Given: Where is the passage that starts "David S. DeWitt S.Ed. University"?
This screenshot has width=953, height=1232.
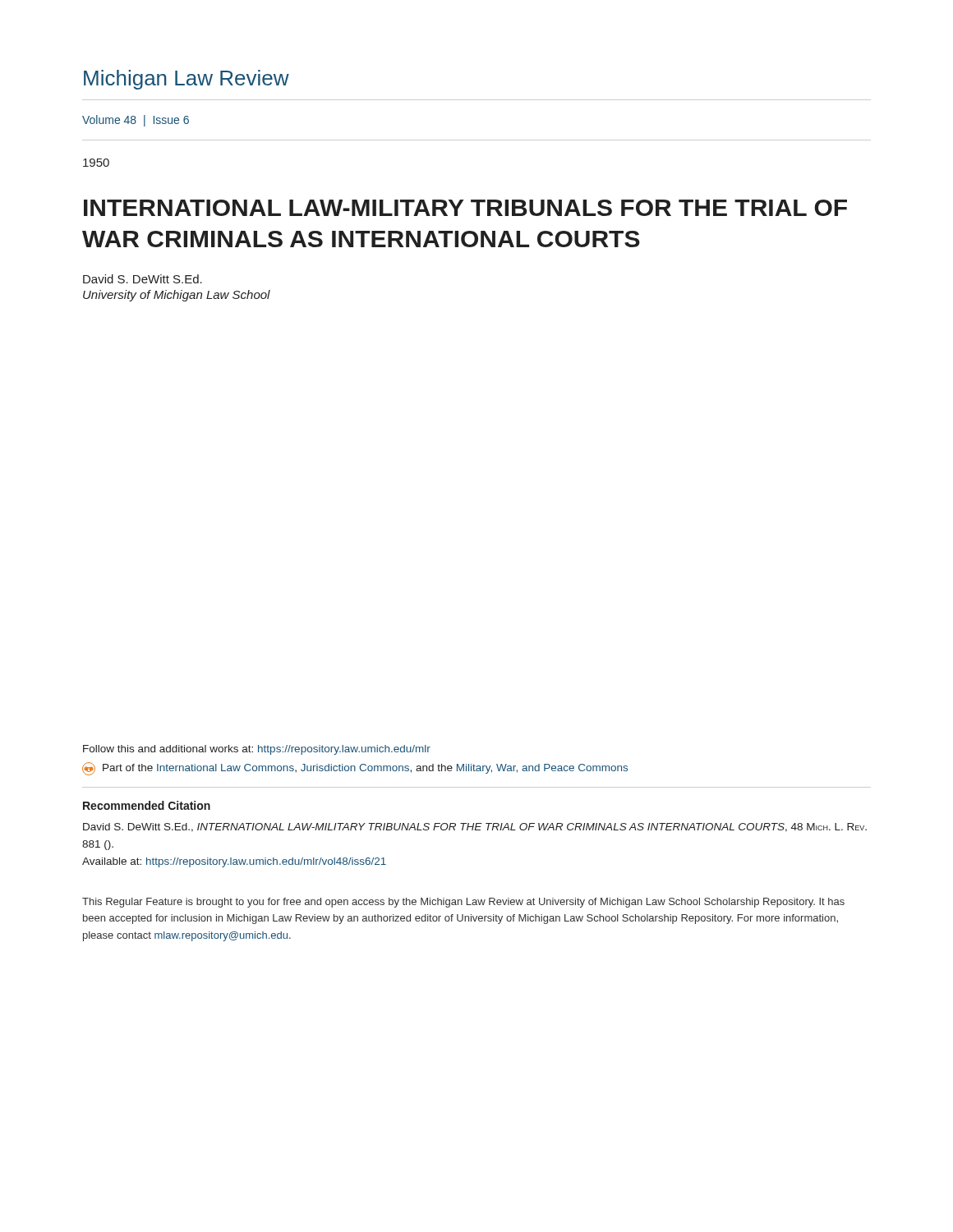Looking at the screenshot, I should (143, 279).
